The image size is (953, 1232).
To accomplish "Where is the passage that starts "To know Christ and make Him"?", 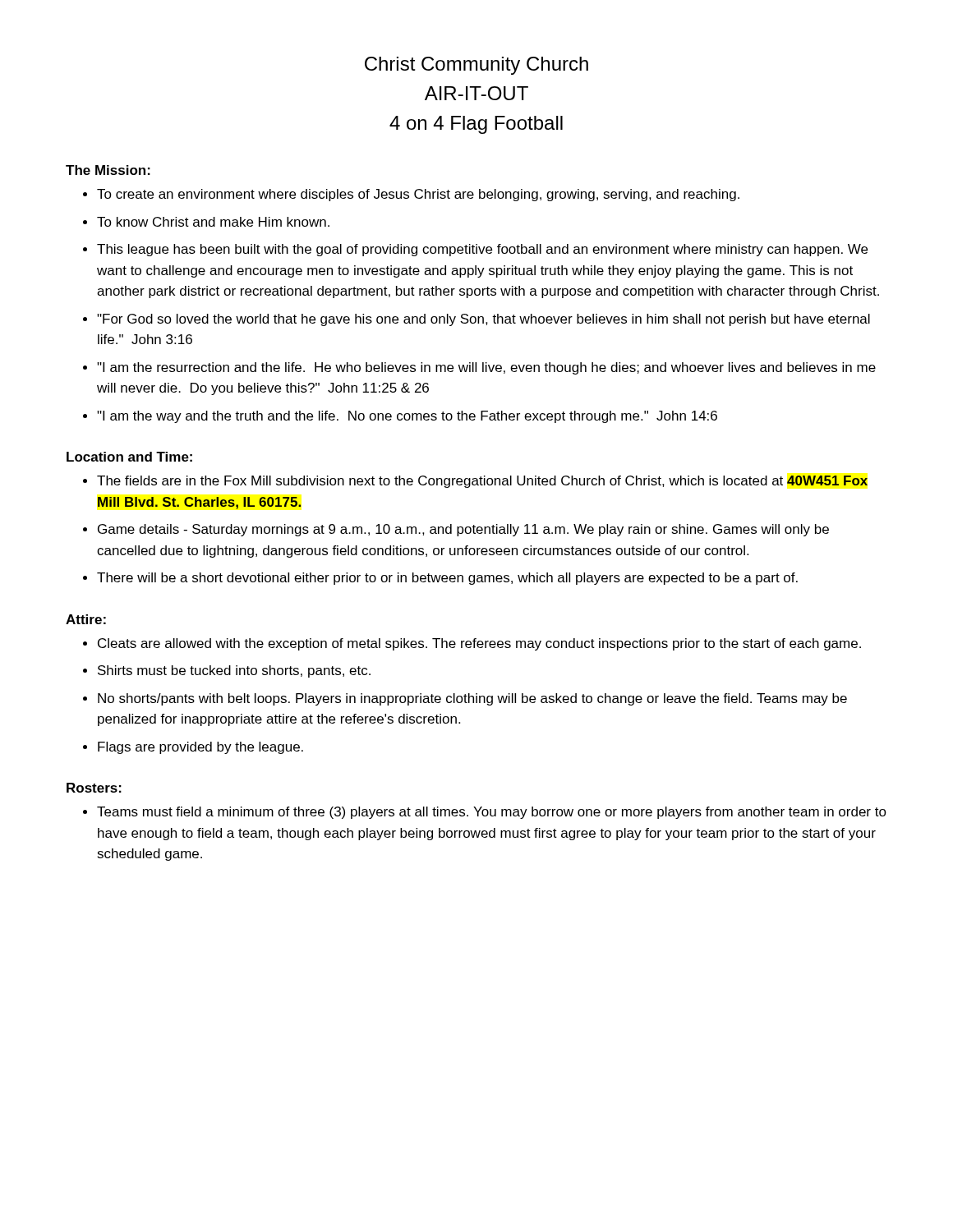I will point(214,222).
